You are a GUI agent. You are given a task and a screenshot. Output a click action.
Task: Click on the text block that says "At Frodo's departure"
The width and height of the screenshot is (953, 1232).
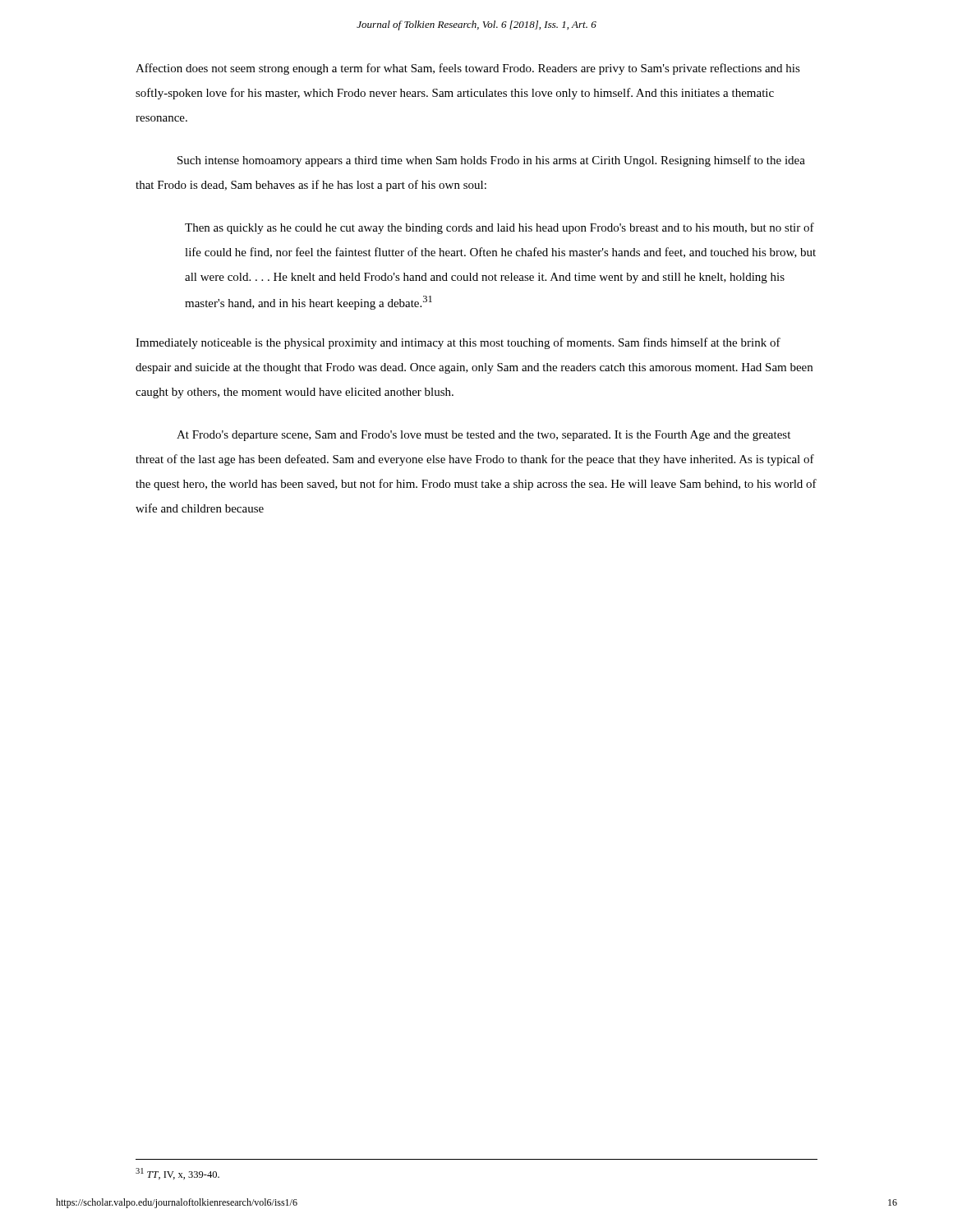tap(476, 471)
